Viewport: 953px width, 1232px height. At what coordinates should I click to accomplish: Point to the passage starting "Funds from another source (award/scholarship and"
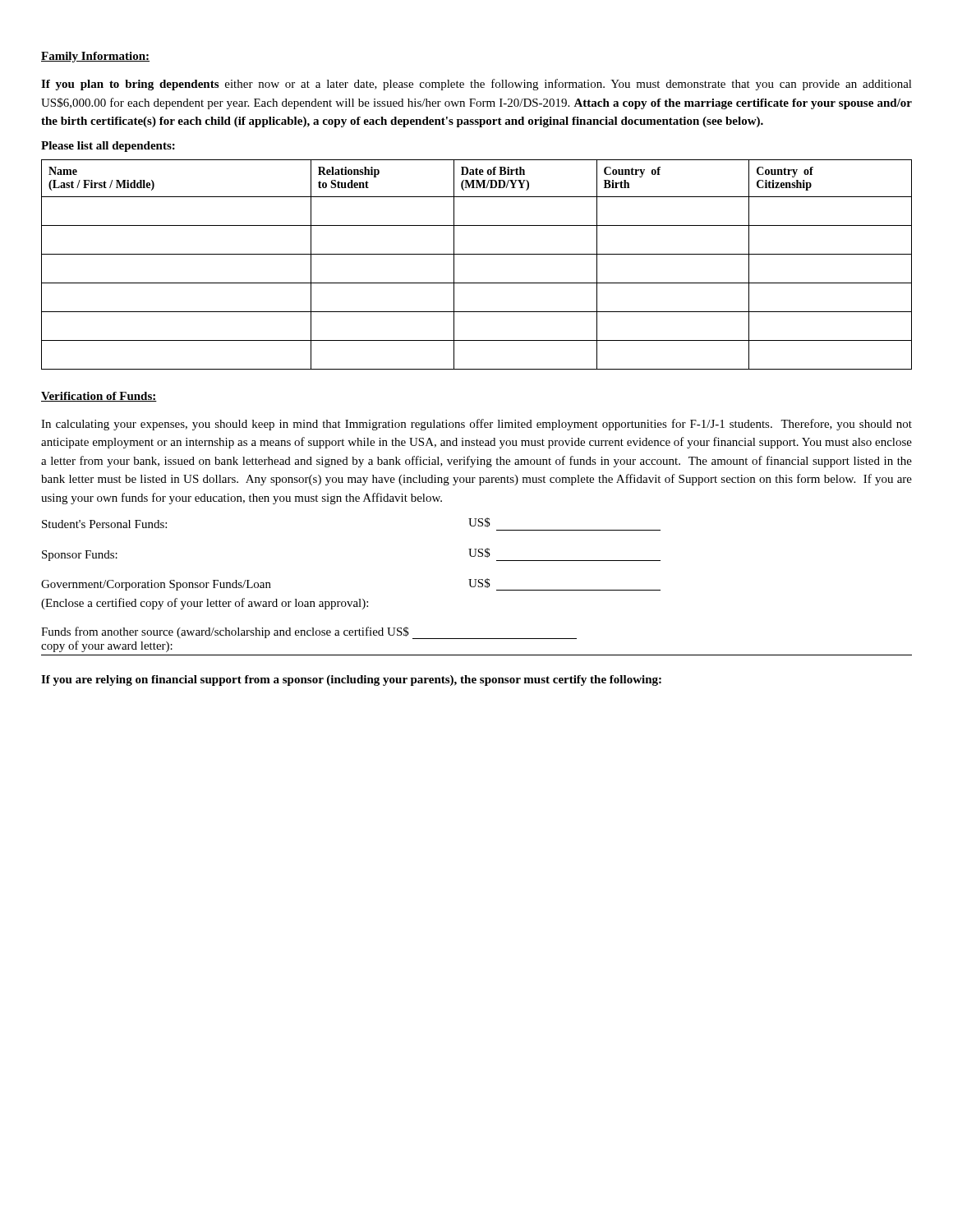pos(476,639)
